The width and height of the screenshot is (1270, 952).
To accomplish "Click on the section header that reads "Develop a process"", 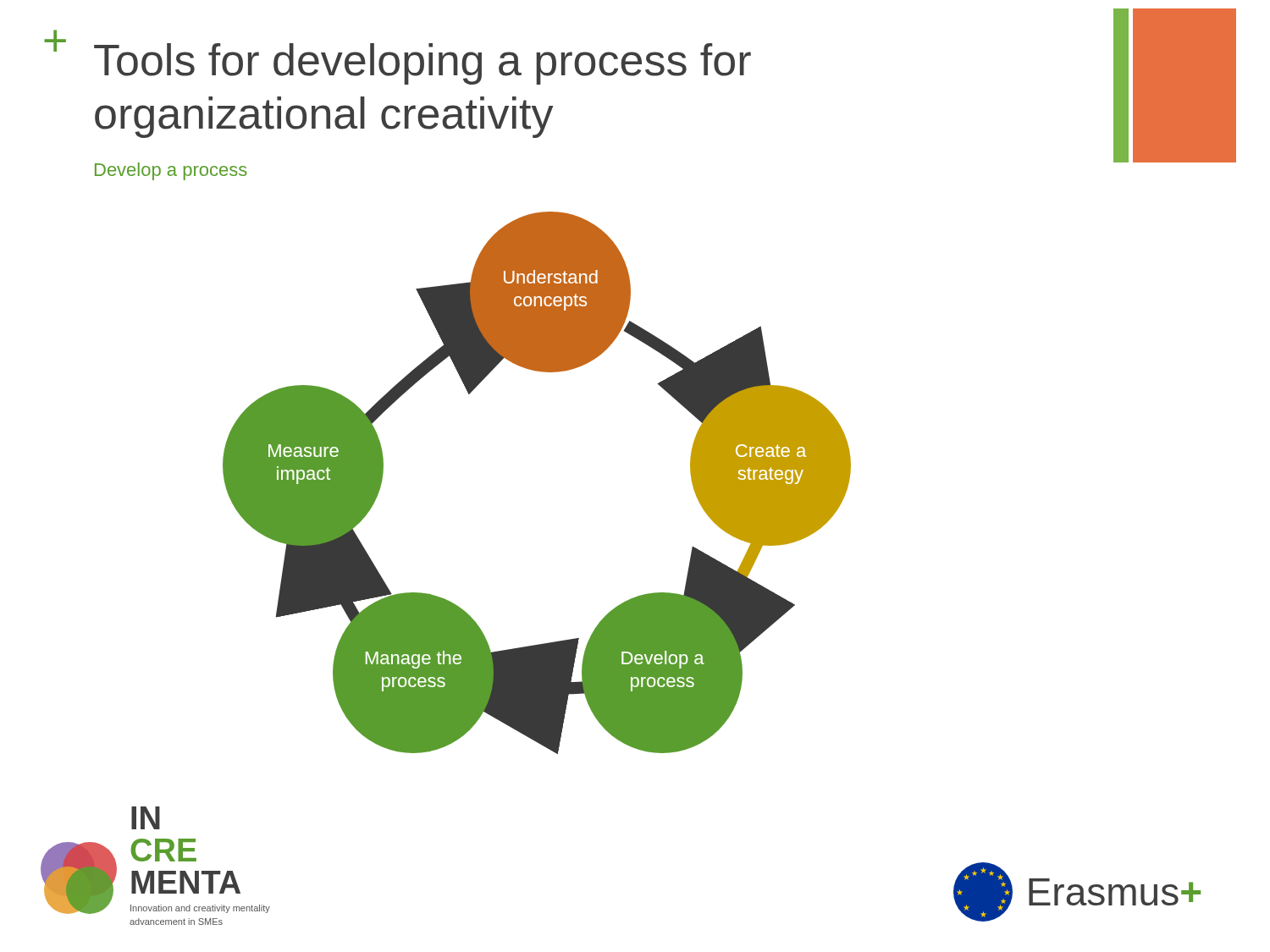I will 170,170.
